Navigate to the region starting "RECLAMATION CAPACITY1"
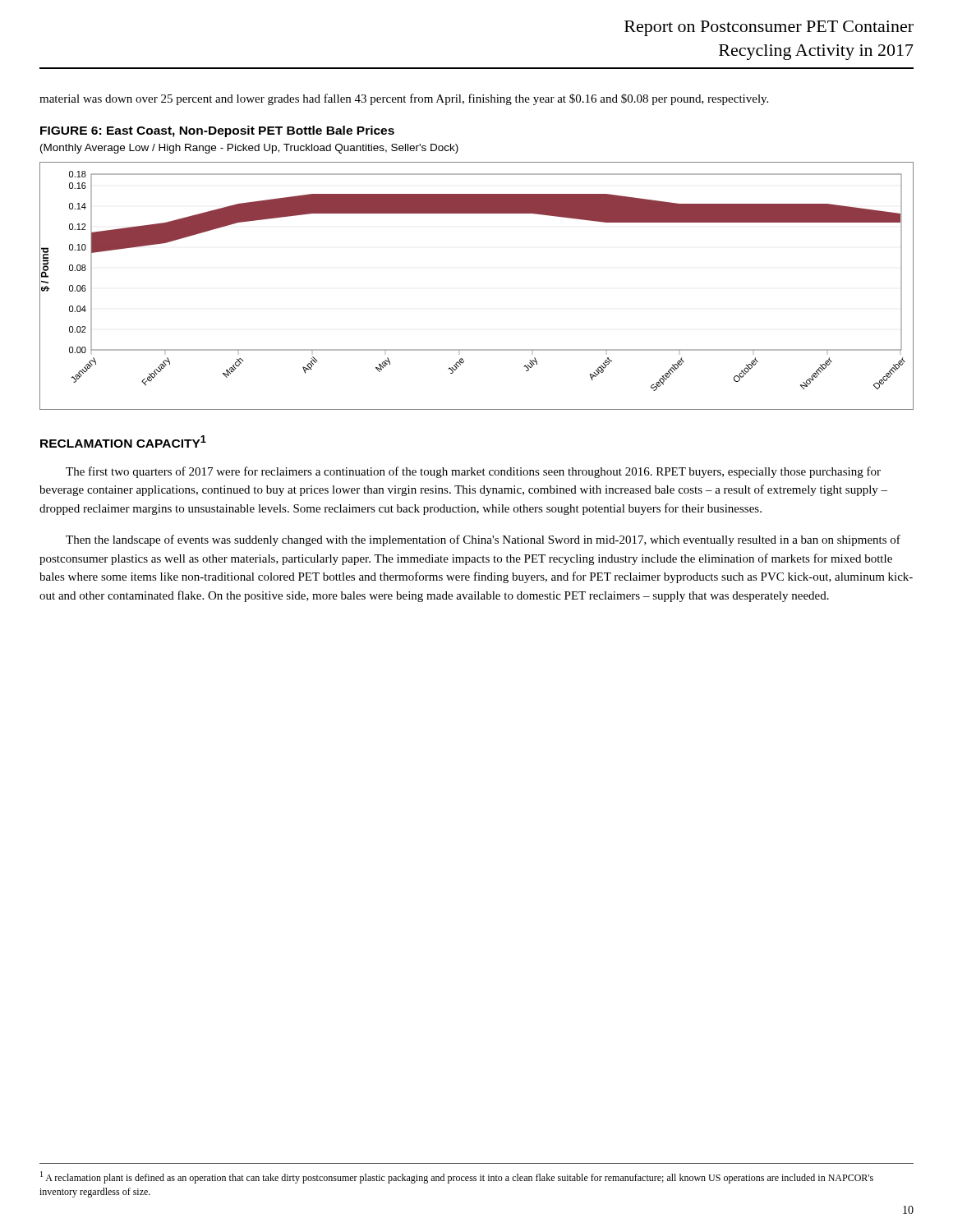The width and height of the screenshot is (953, 1232). point(123,441)
